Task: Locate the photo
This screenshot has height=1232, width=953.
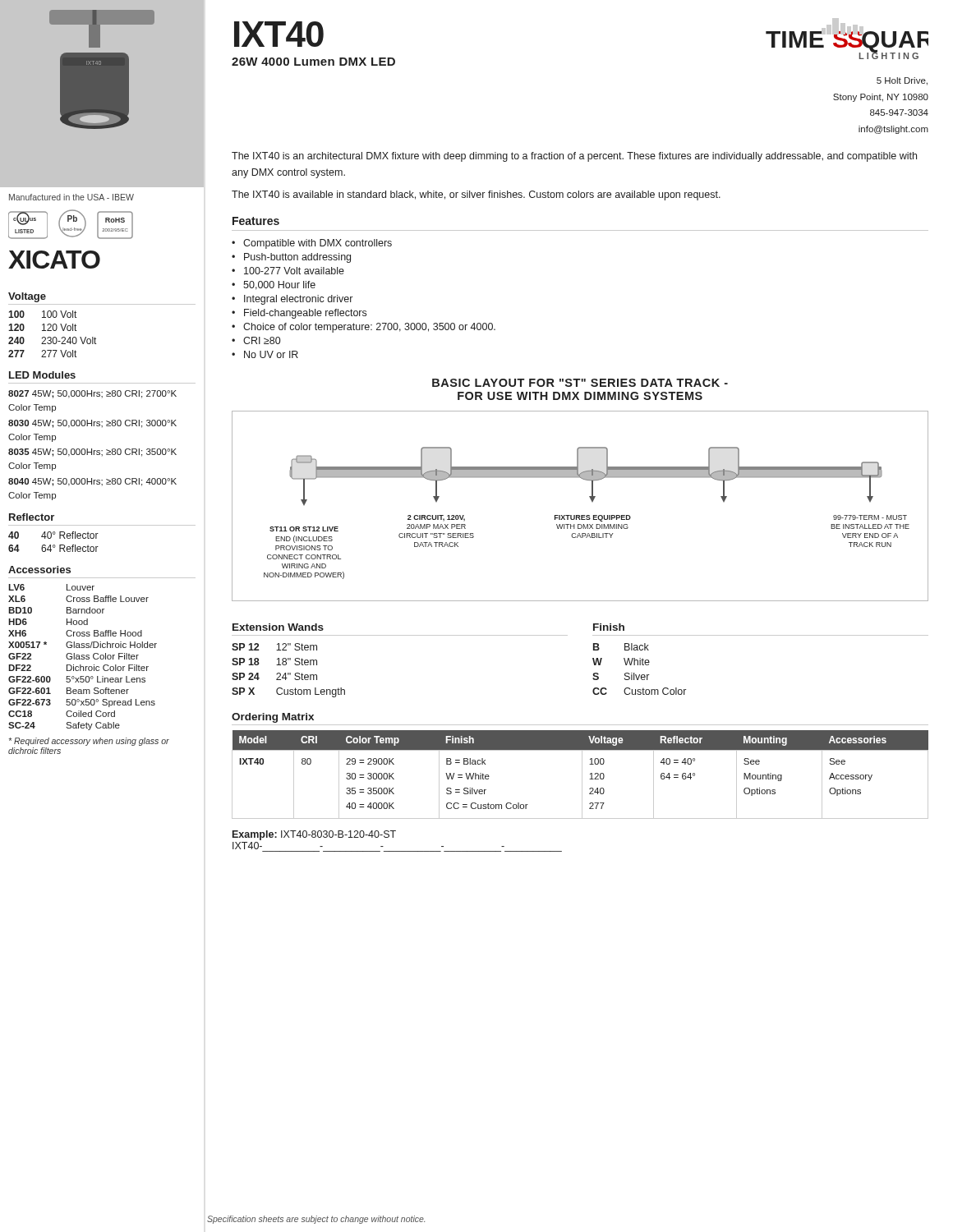Action: [102, 94]
